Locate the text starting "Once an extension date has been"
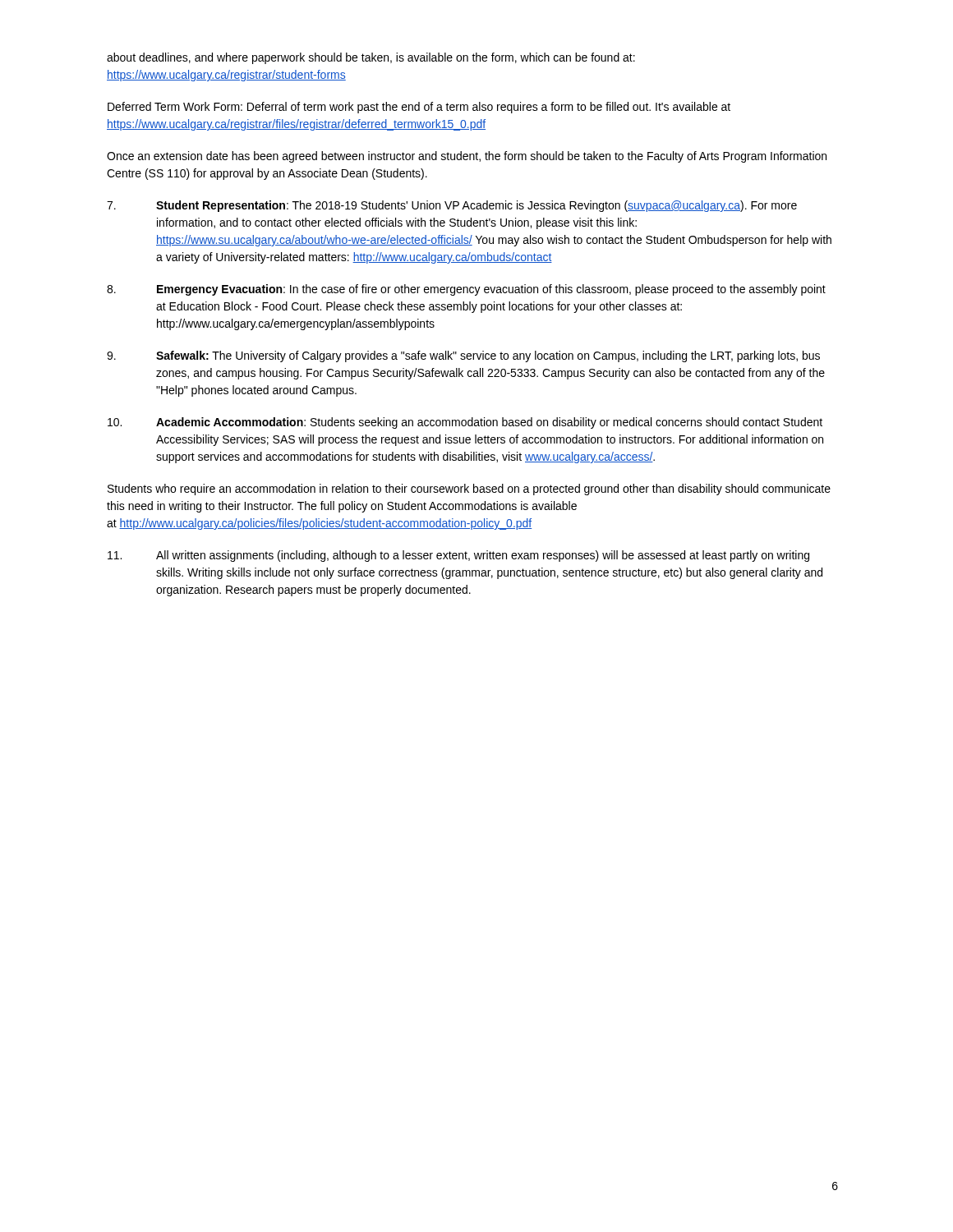The width and height of the screenshot is (953, 1232). click(x=467, y=165)
